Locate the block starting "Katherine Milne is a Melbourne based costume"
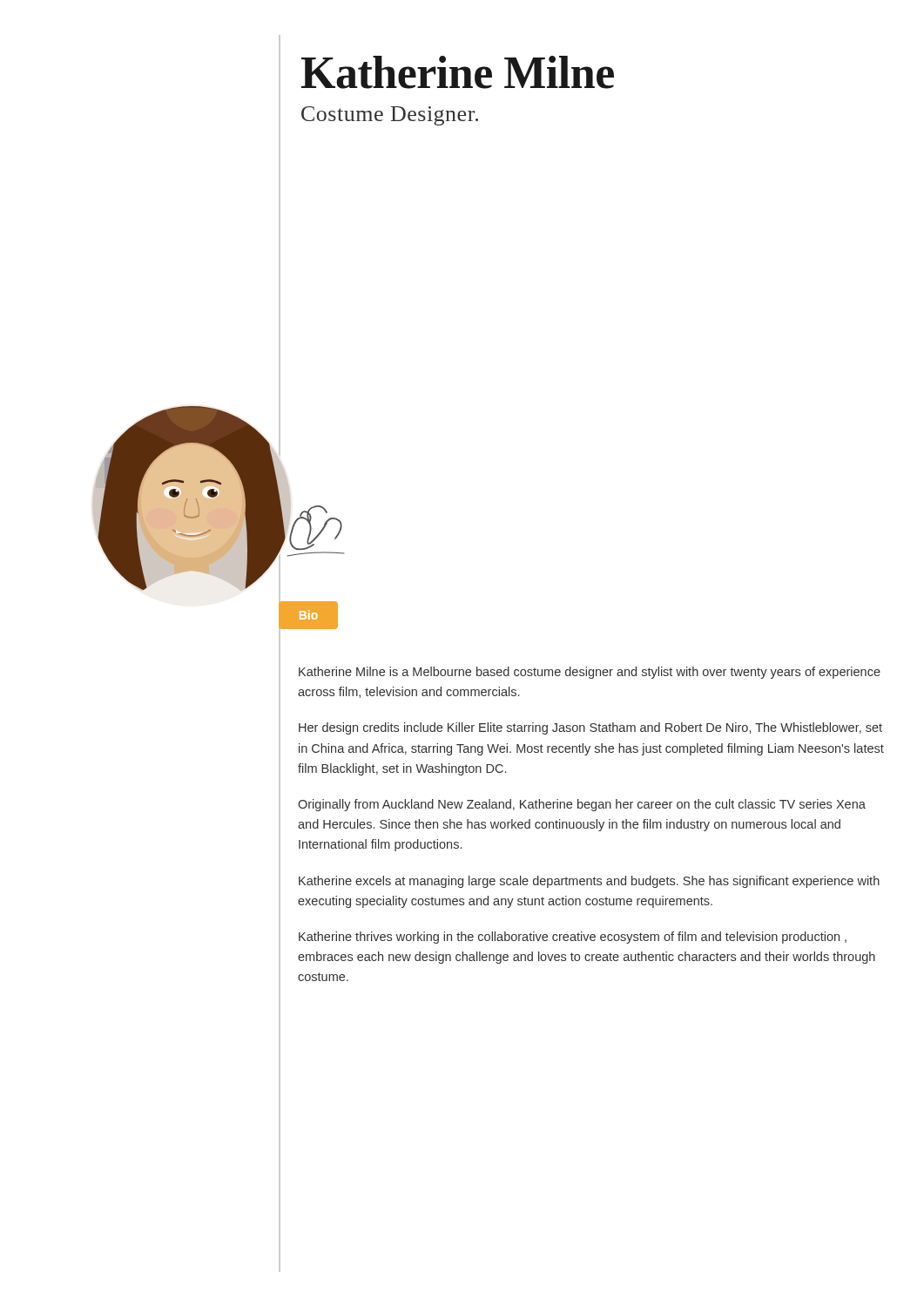The height and width of the screenshot is (1307, 924). pyautogui.click(x=592, y=682)
